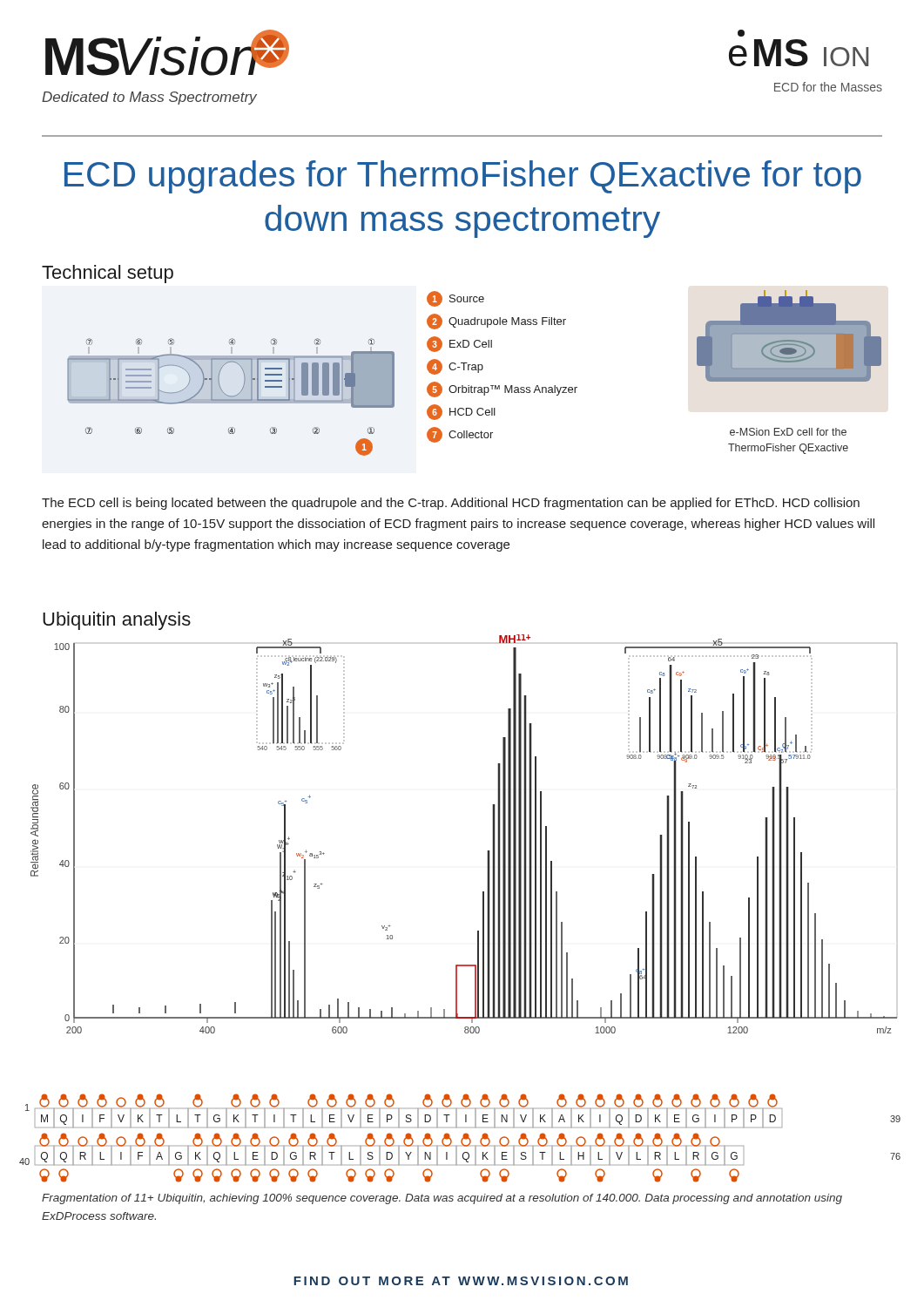
Task: Click on the list item that reads "1 Source"
Action: [x=456, y=299]
